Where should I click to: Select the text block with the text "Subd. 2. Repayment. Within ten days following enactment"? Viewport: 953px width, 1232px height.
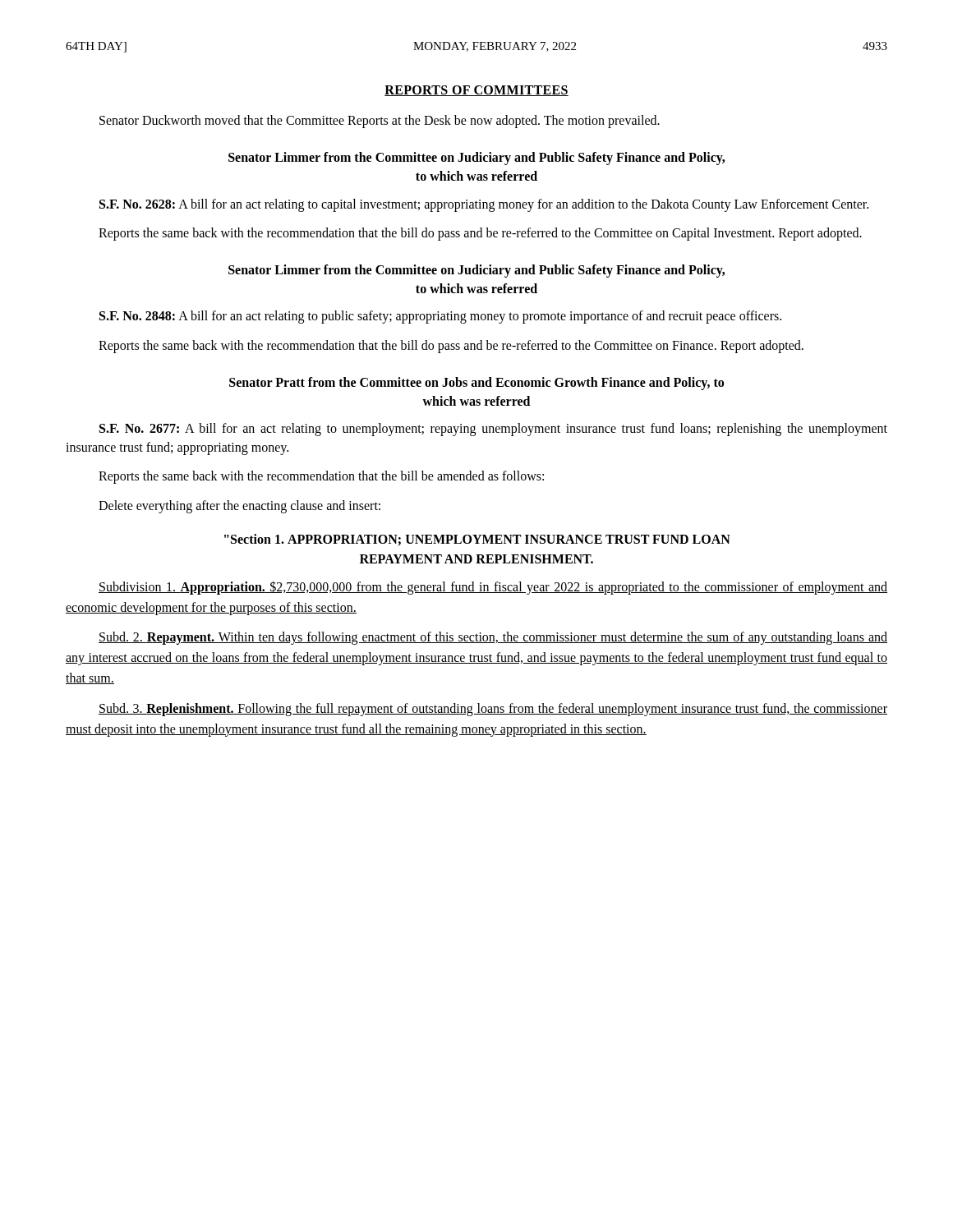(476, 658)
